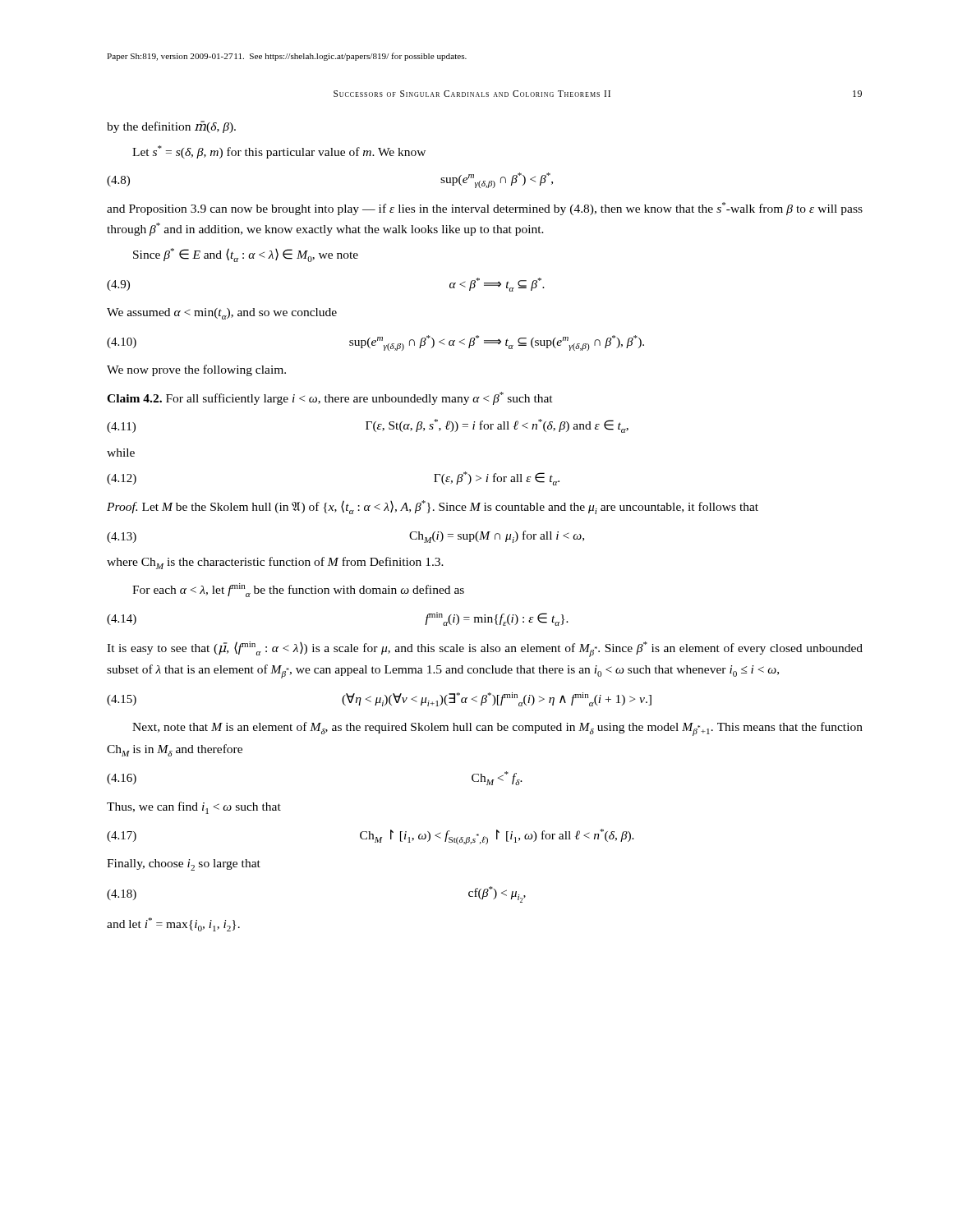Click where it says "(4.18) cf(β*) < μi2,"
This screenshot has height=1232, width=953.
point(472,894)
